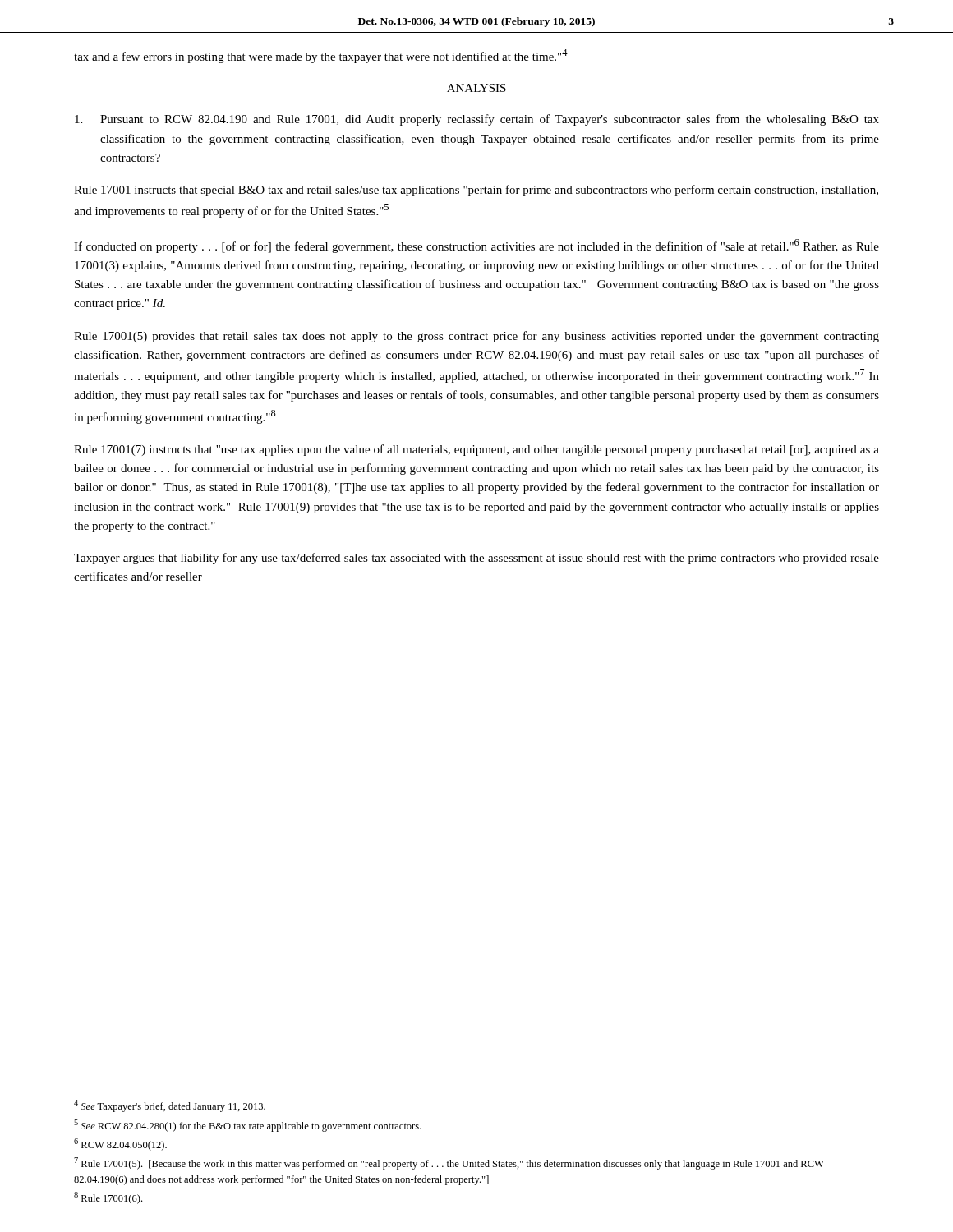Navigate to the block starting "Pursuant to RCW 82.04.190 and Rule"
The height and width of the screenshot is (1232, 953).
(x=476, y=139)
